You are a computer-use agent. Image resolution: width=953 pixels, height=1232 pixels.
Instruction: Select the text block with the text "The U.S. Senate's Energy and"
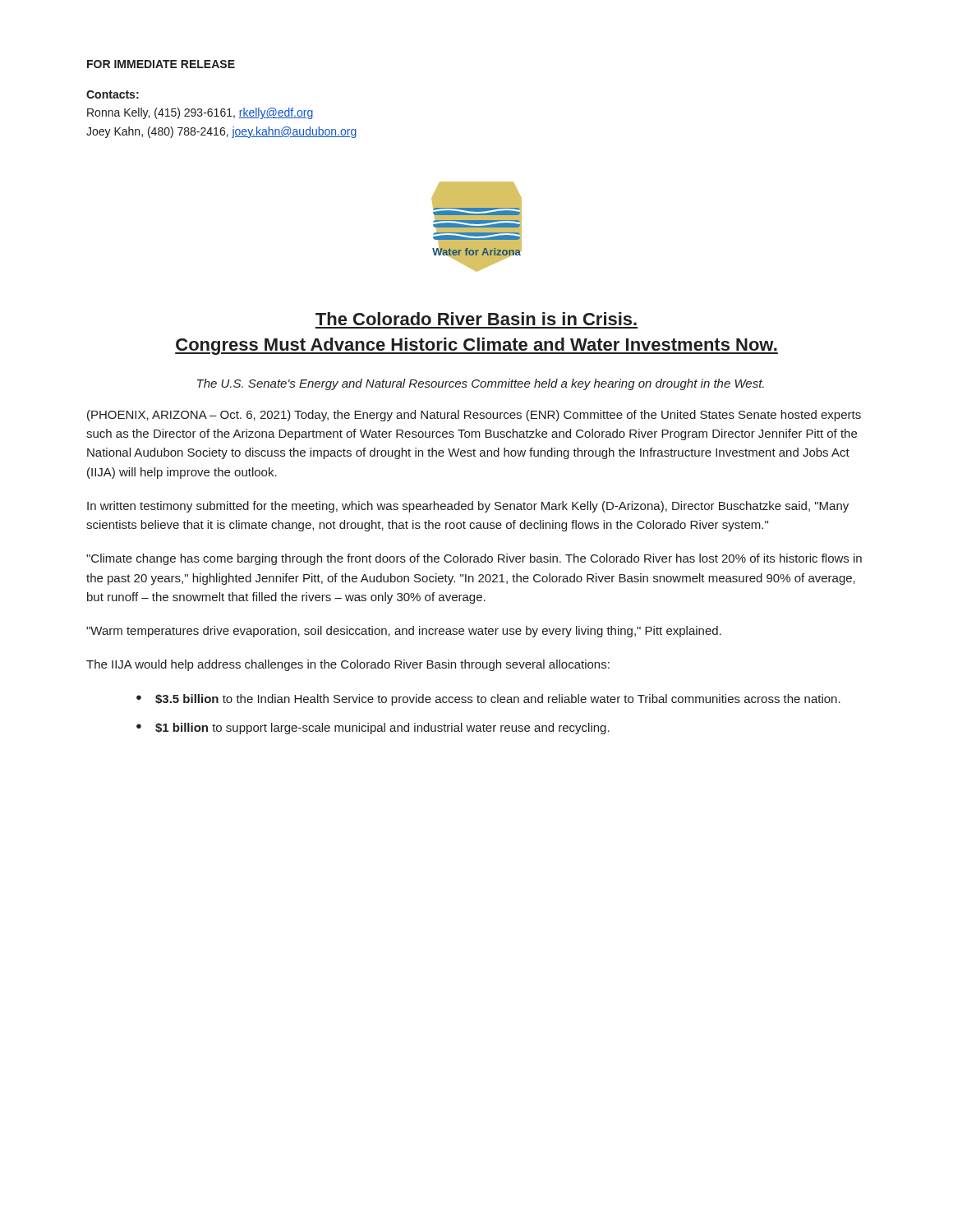[481, 383]
